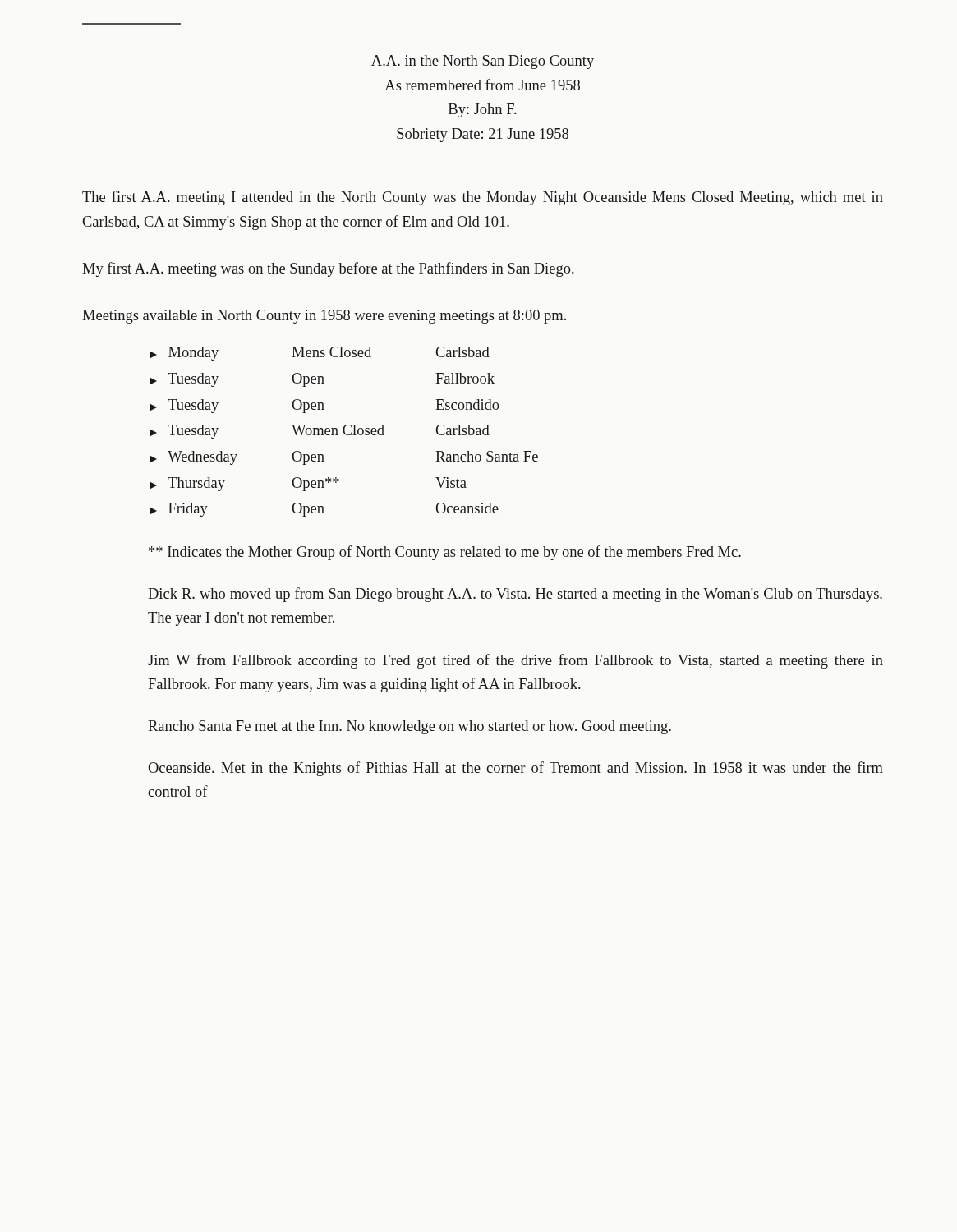Screen dimensions: 1232x957
Task: Find the text block that reads "Meetings available in North County in 1958"
Action: click(325, 315)
